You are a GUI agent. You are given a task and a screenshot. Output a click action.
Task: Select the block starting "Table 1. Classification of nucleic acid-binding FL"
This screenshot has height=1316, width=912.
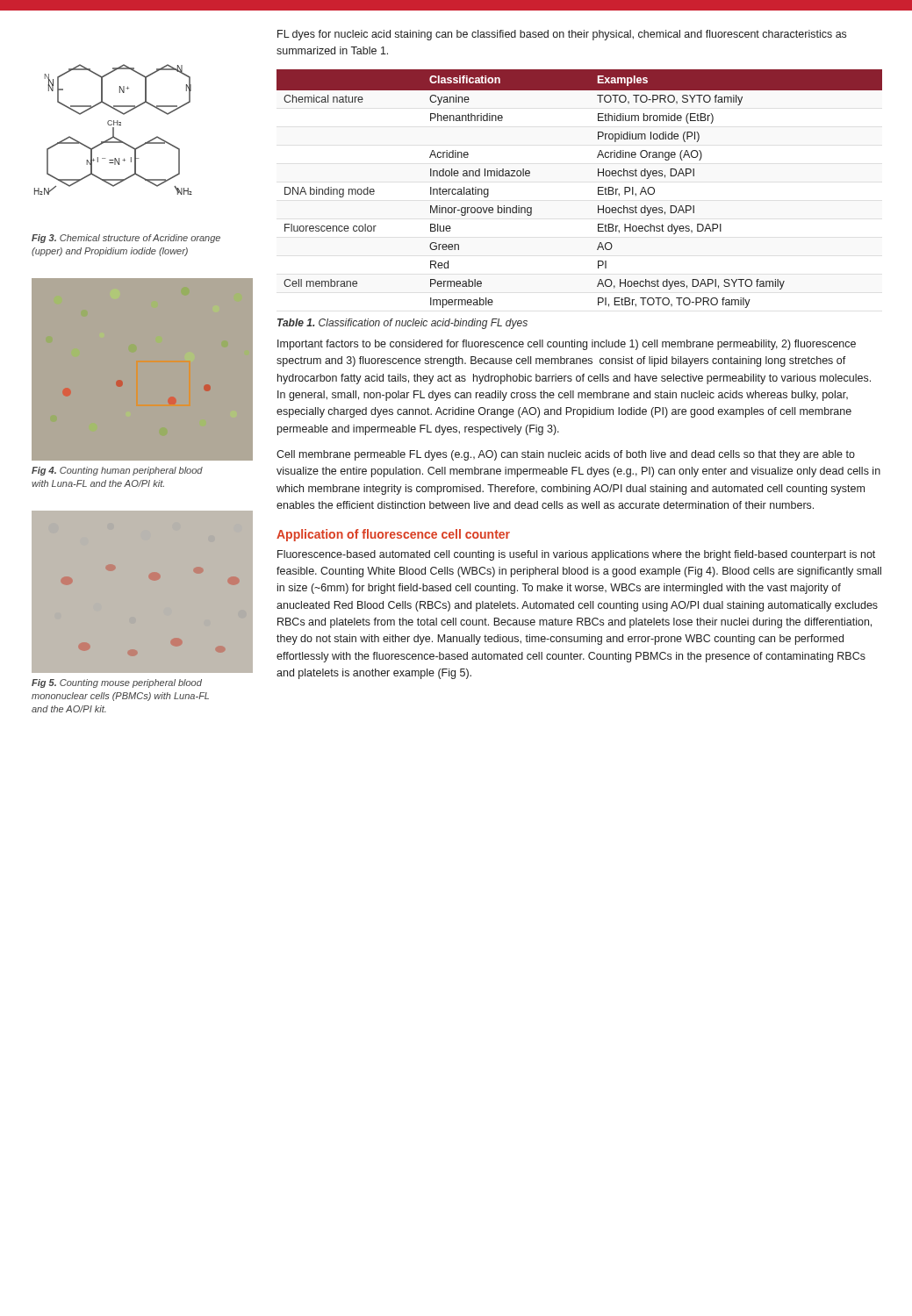402,323
